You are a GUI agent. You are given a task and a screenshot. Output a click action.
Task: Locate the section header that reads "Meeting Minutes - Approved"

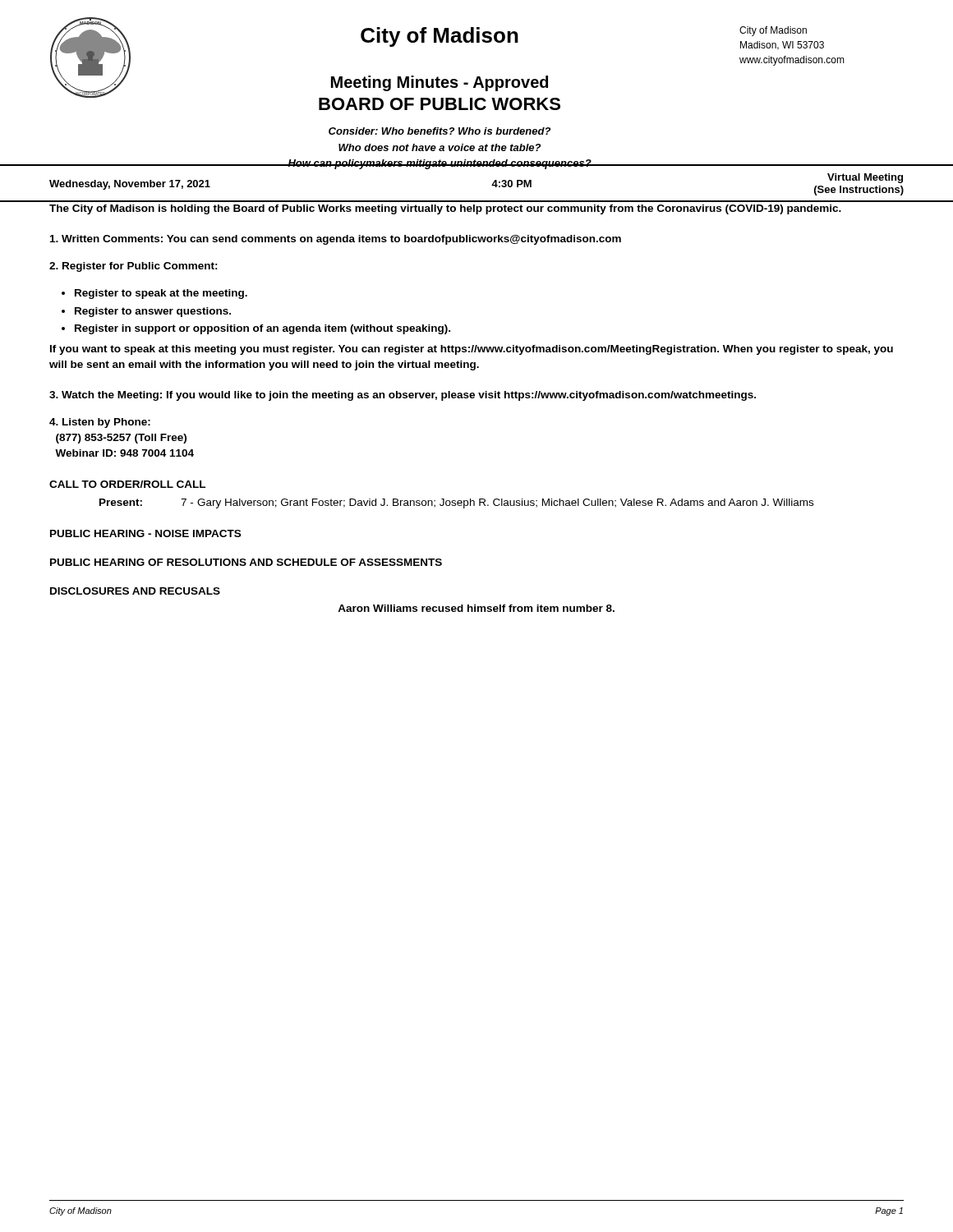pos(440,82)
